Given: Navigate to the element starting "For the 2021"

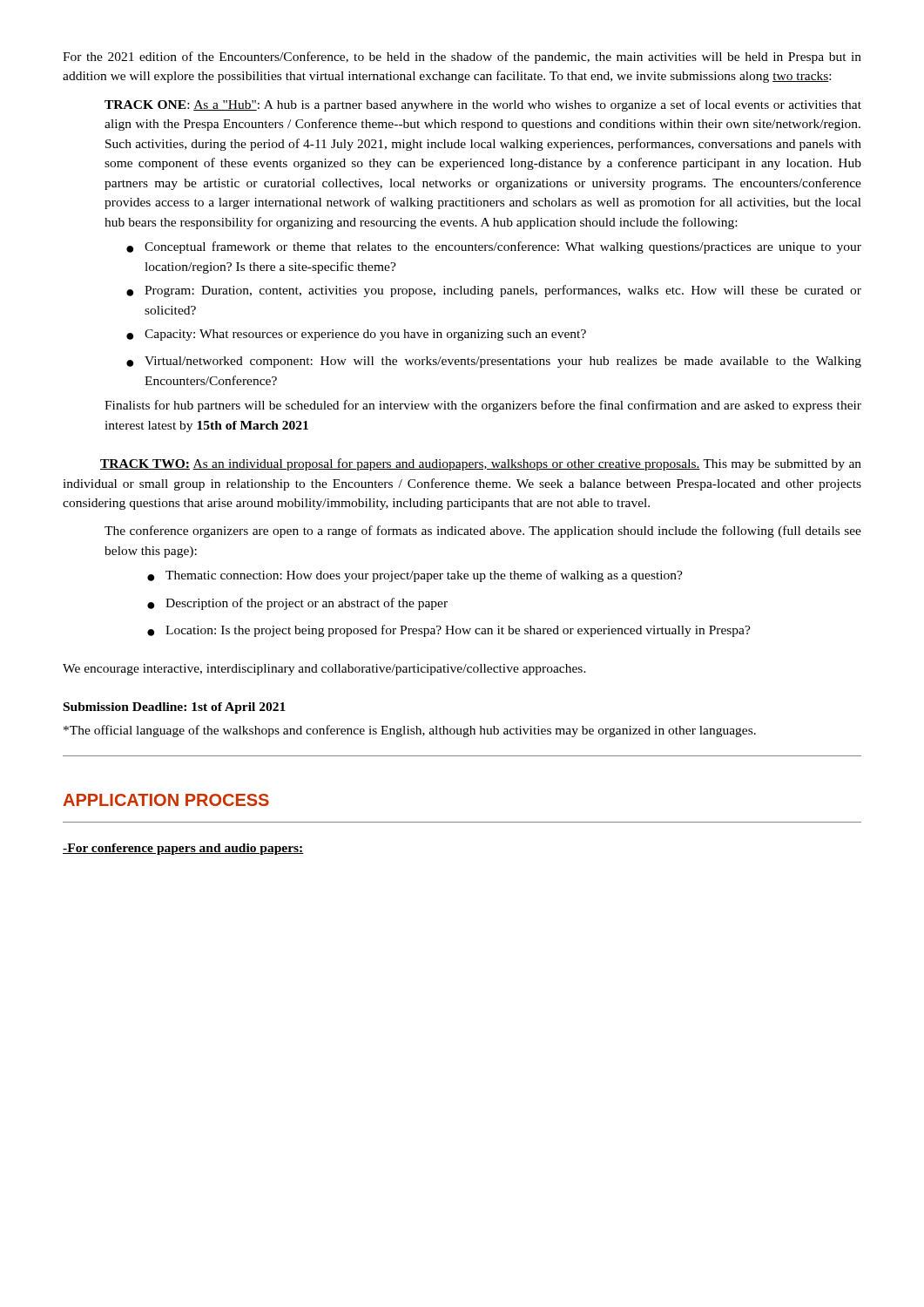Looking at the screenshot, I should 462,66.
